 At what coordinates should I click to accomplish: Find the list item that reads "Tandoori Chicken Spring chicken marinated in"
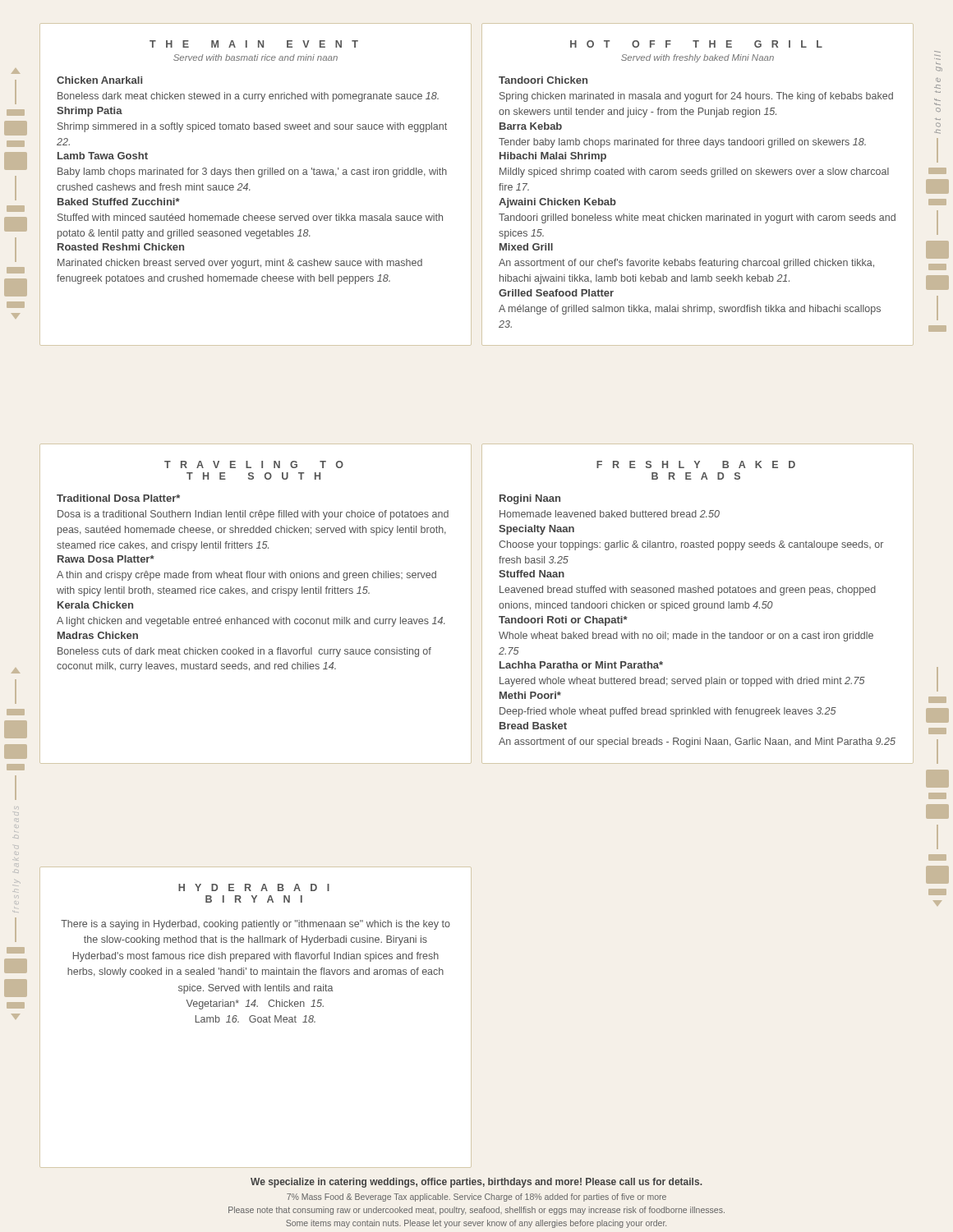tap(698, 97)
